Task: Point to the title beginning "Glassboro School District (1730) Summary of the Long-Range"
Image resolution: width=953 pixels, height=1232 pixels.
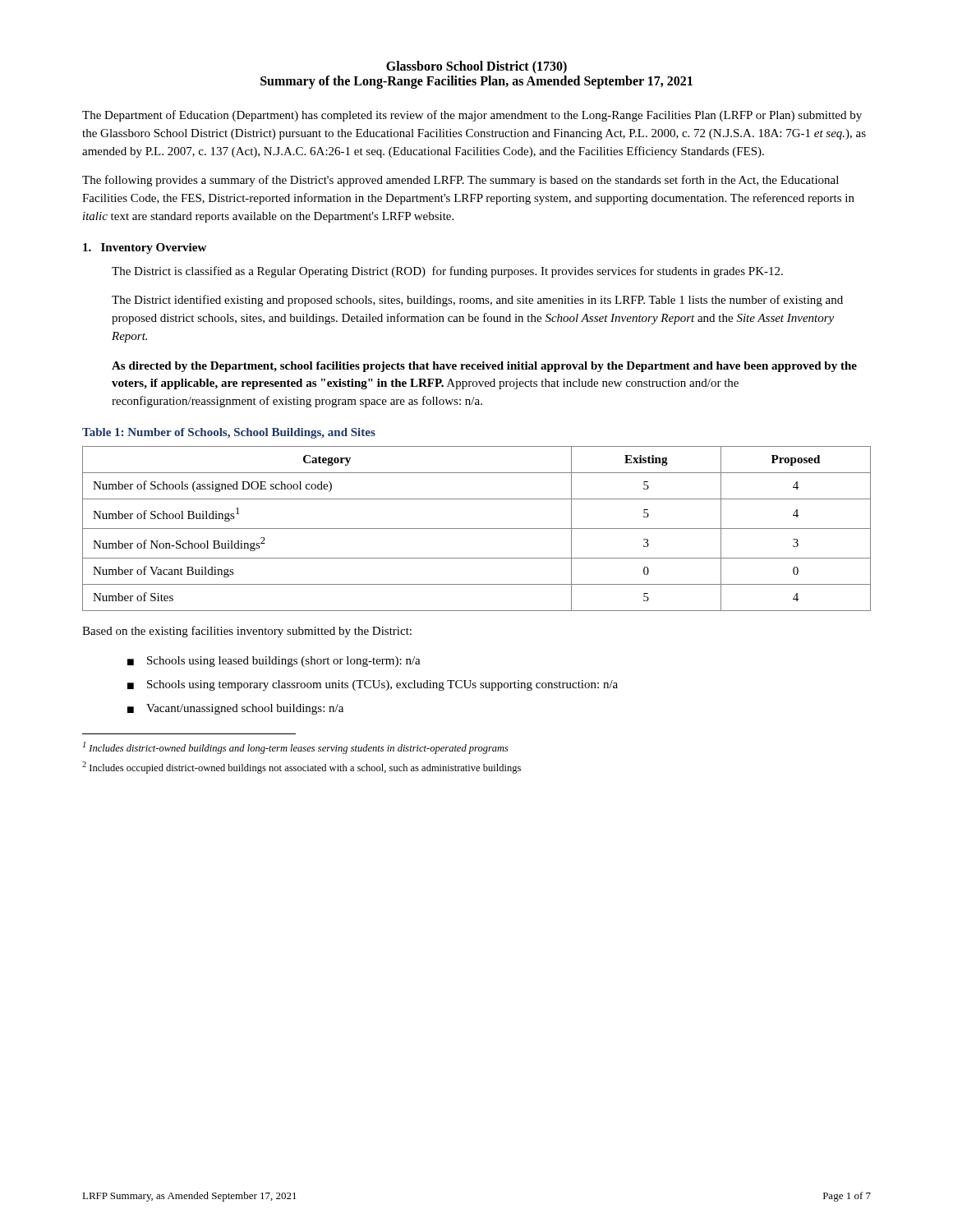Action: pos(476,74)
